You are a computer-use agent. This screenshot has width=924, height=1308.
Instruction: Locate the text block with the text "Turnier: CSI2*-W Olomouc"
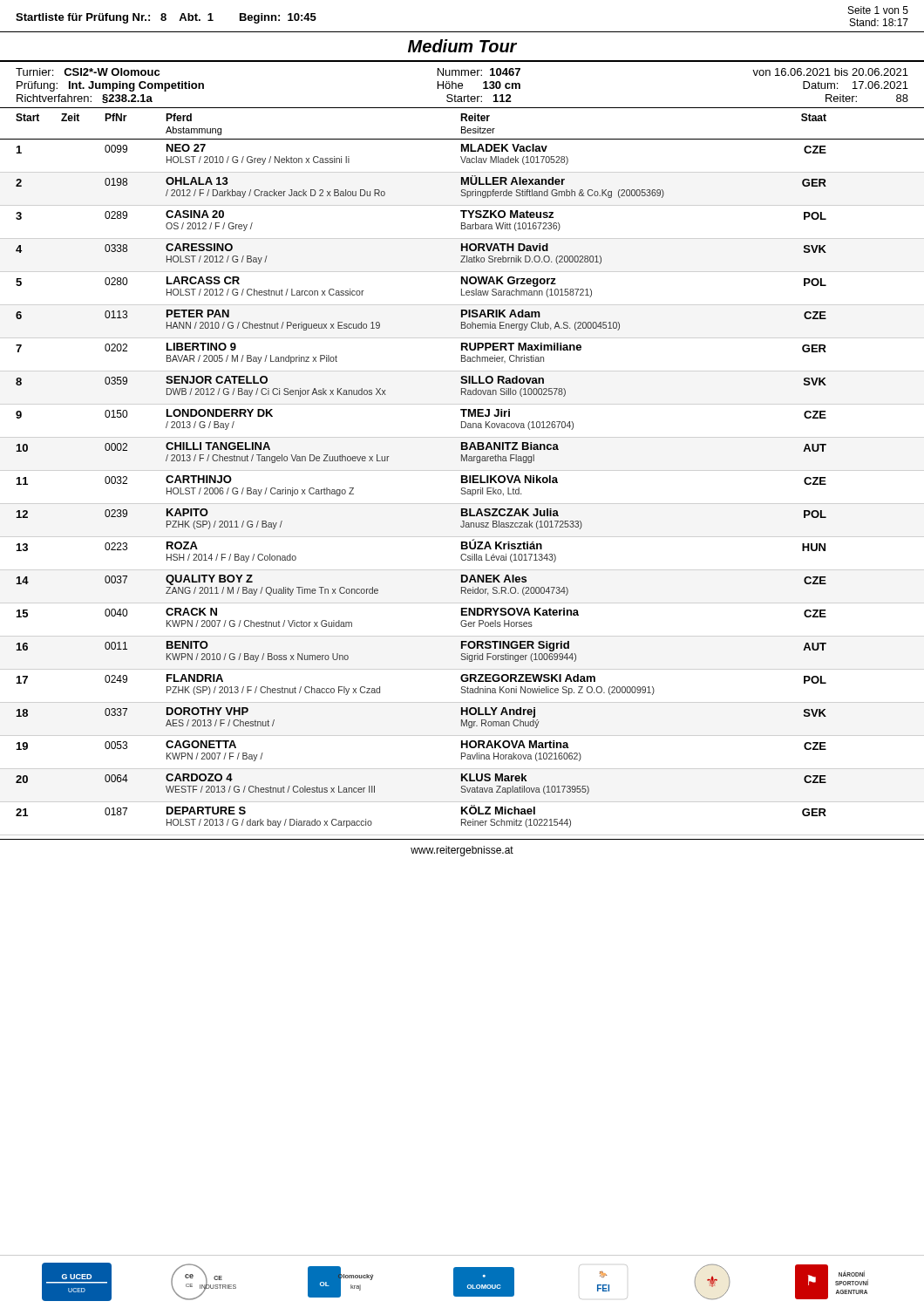[462, 85]
